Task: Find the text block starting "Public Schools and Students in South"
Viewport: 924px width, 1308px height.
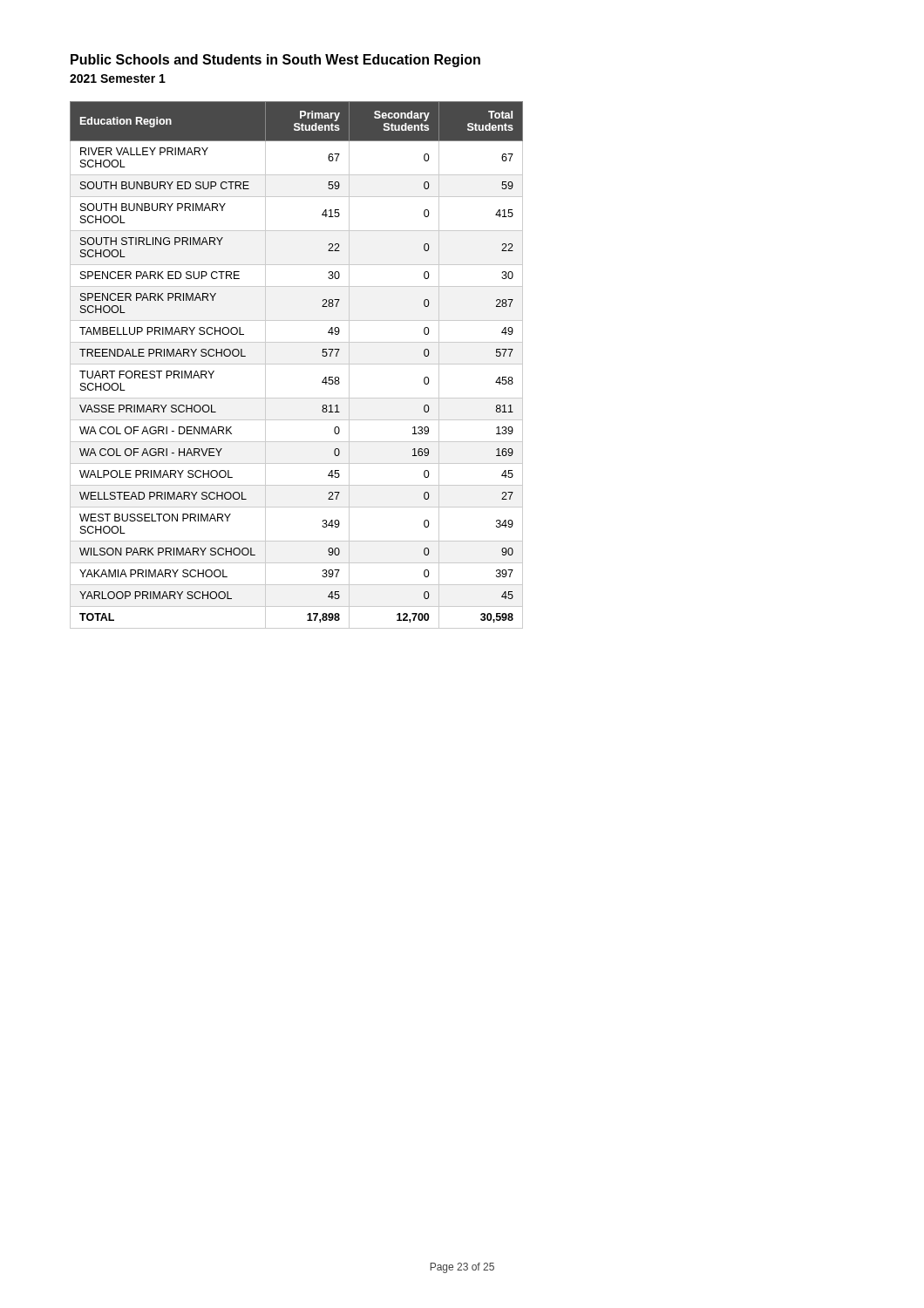Action: pyautogui.click(x=275, y=60)
